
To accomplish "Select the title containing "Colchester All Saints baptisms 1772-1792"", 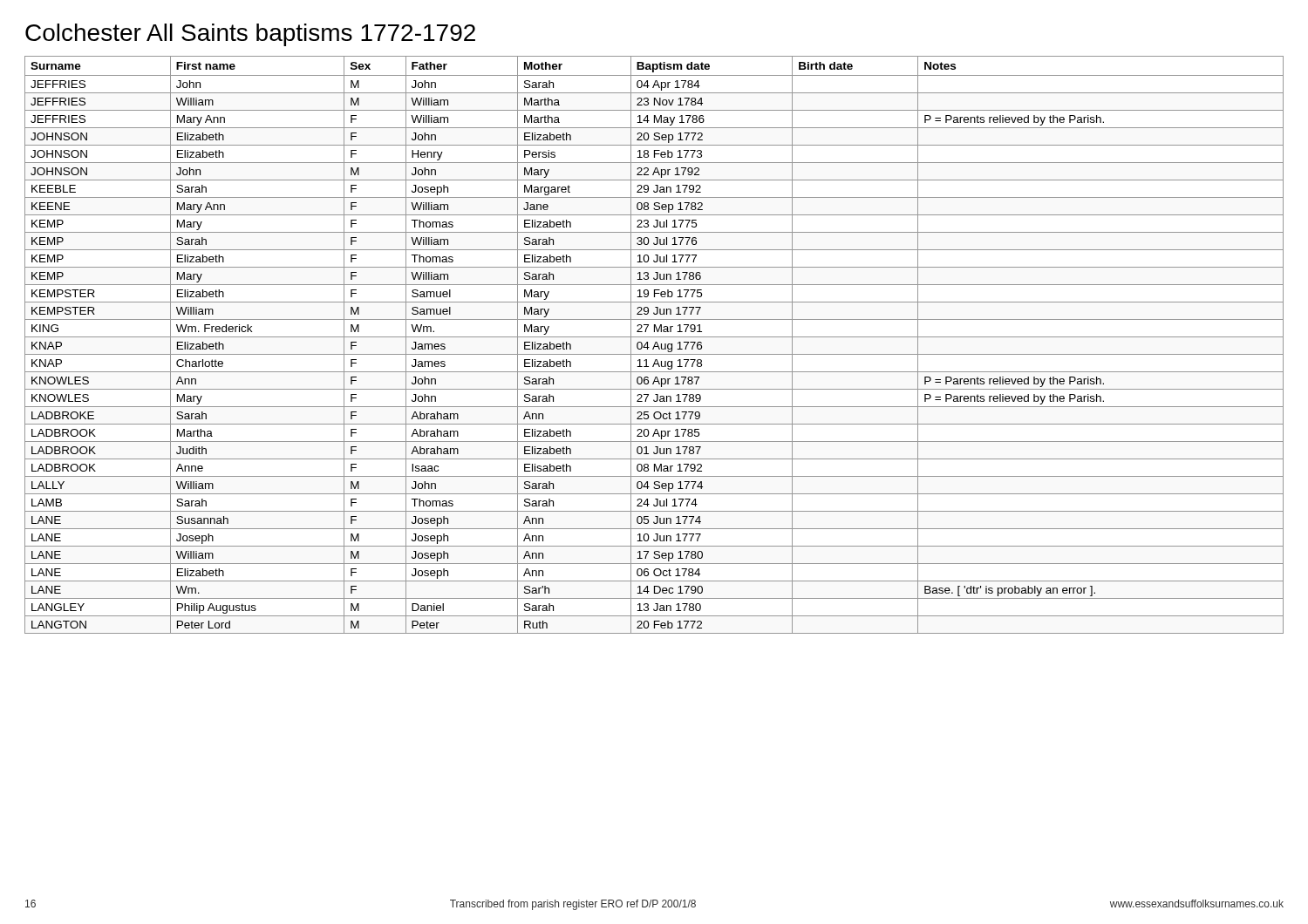I will [x=250, y=33].
